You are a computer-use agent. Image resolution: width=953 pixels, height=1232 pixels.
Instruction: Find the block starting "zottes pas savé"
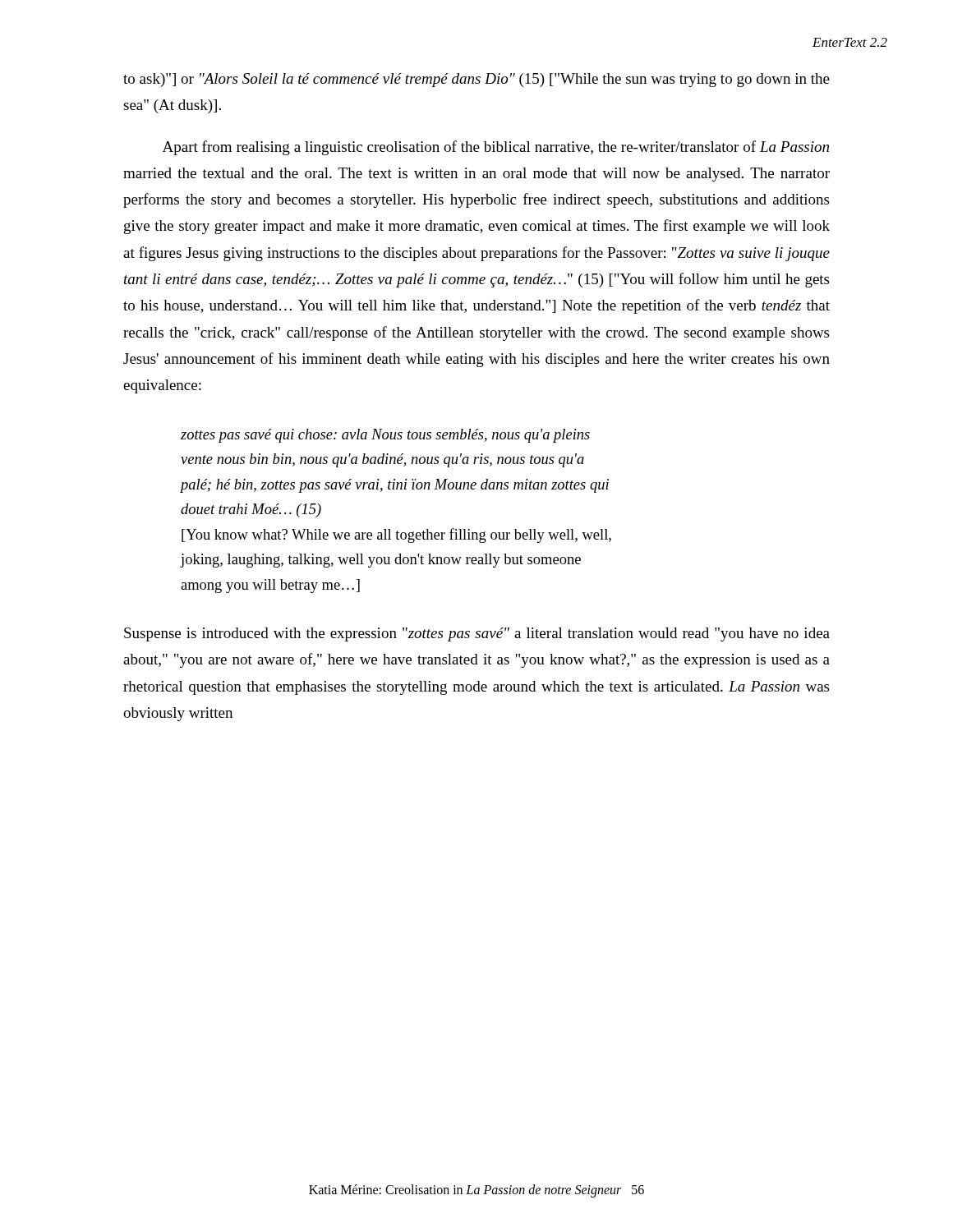coord(385,436)
